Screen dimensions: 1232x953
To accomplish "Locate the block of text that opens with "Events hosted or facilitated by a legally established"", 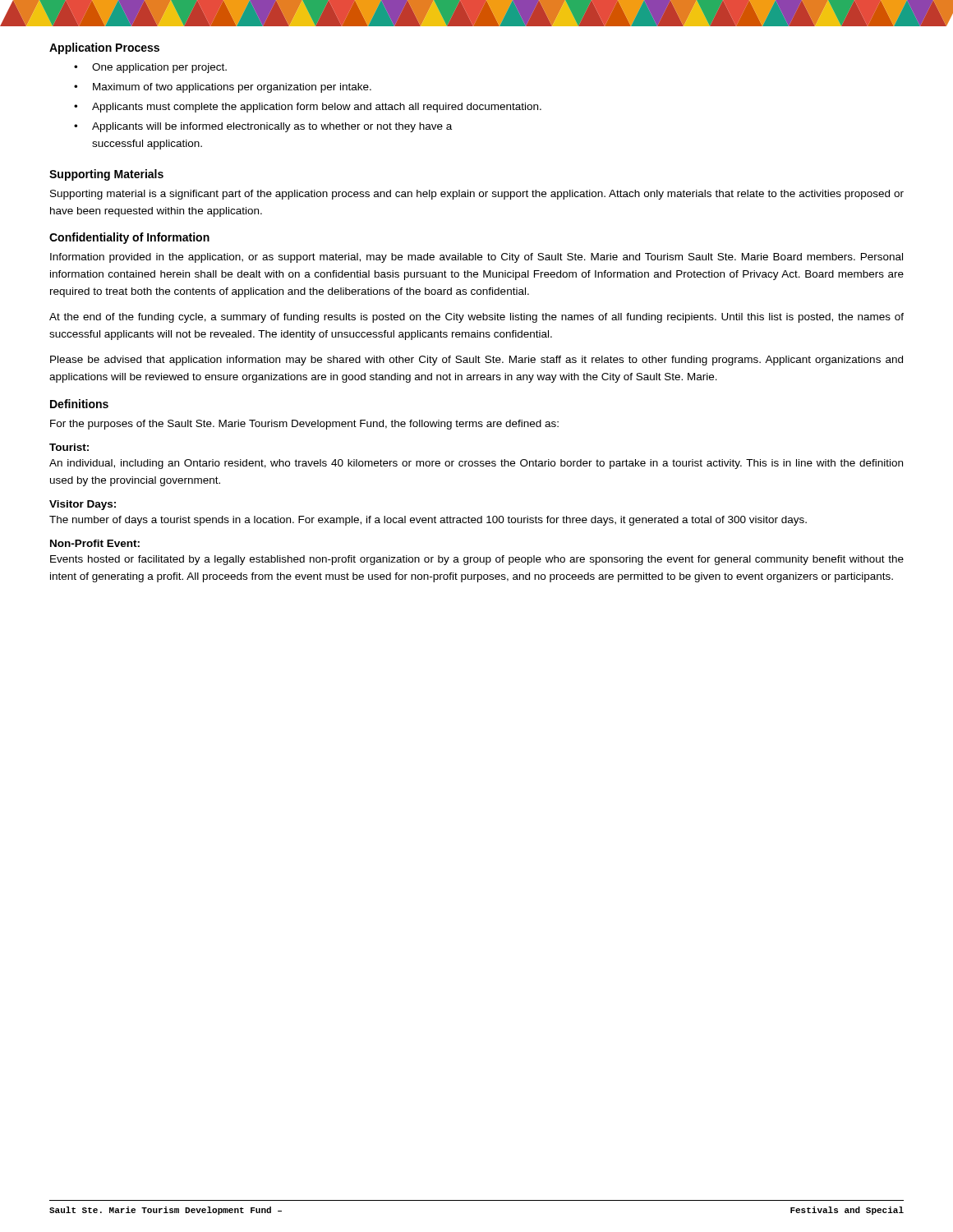I will pyautogui.click(x=476, y=567).
